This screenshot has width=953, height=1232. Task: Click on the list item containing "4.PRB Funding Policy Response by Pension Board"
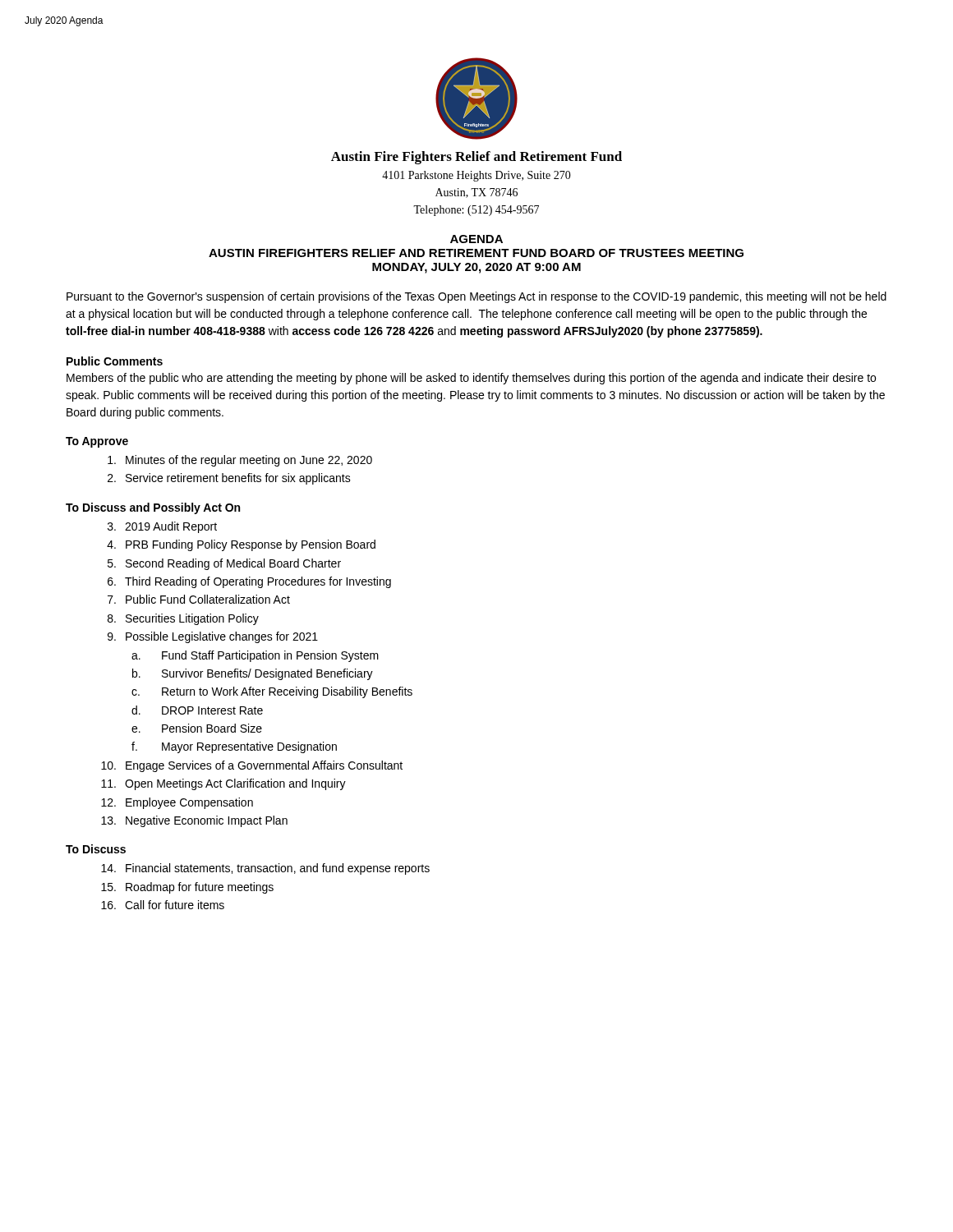[229, 545]
